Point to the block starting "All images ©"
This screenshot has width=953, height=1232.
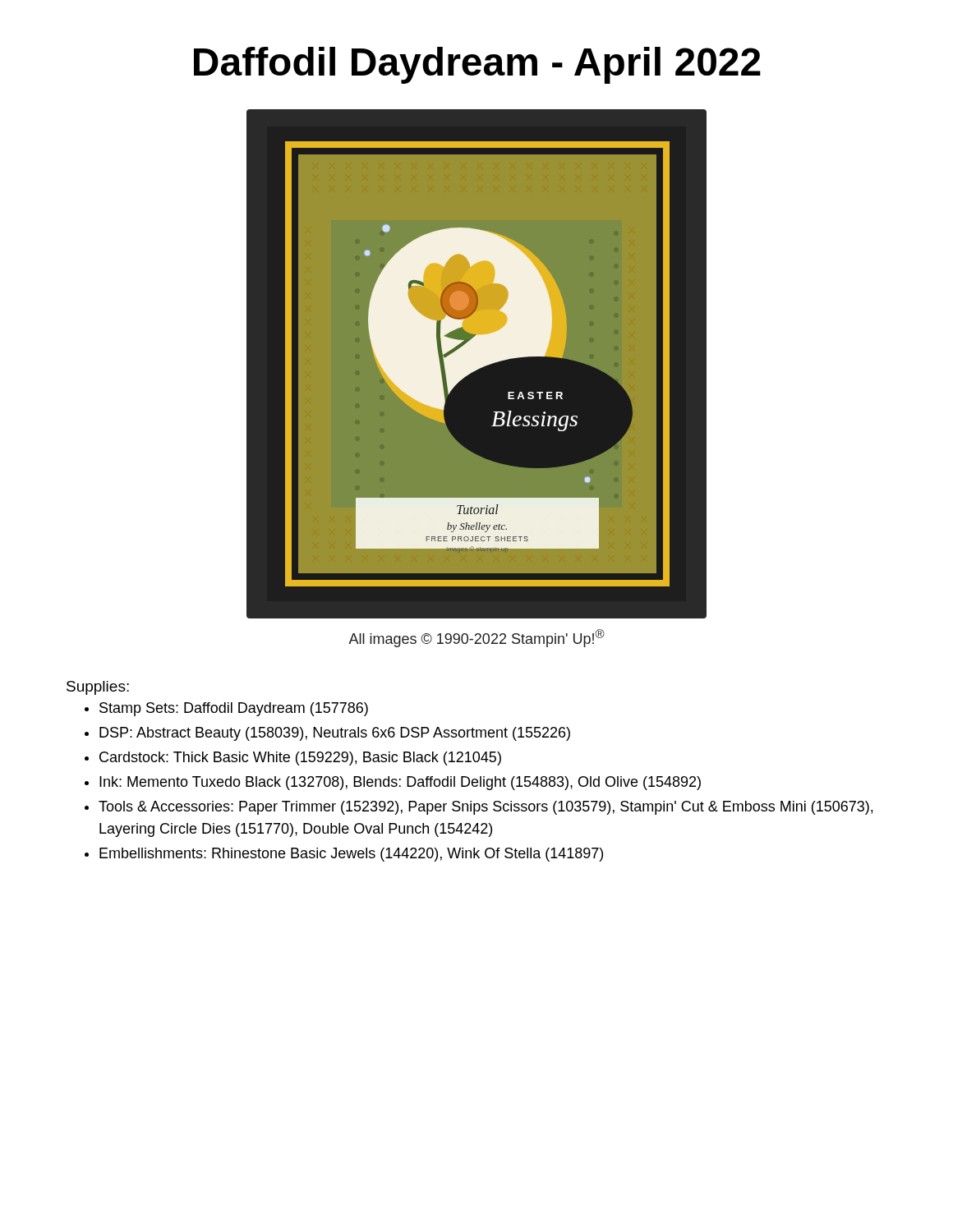[x=476, y=637]
